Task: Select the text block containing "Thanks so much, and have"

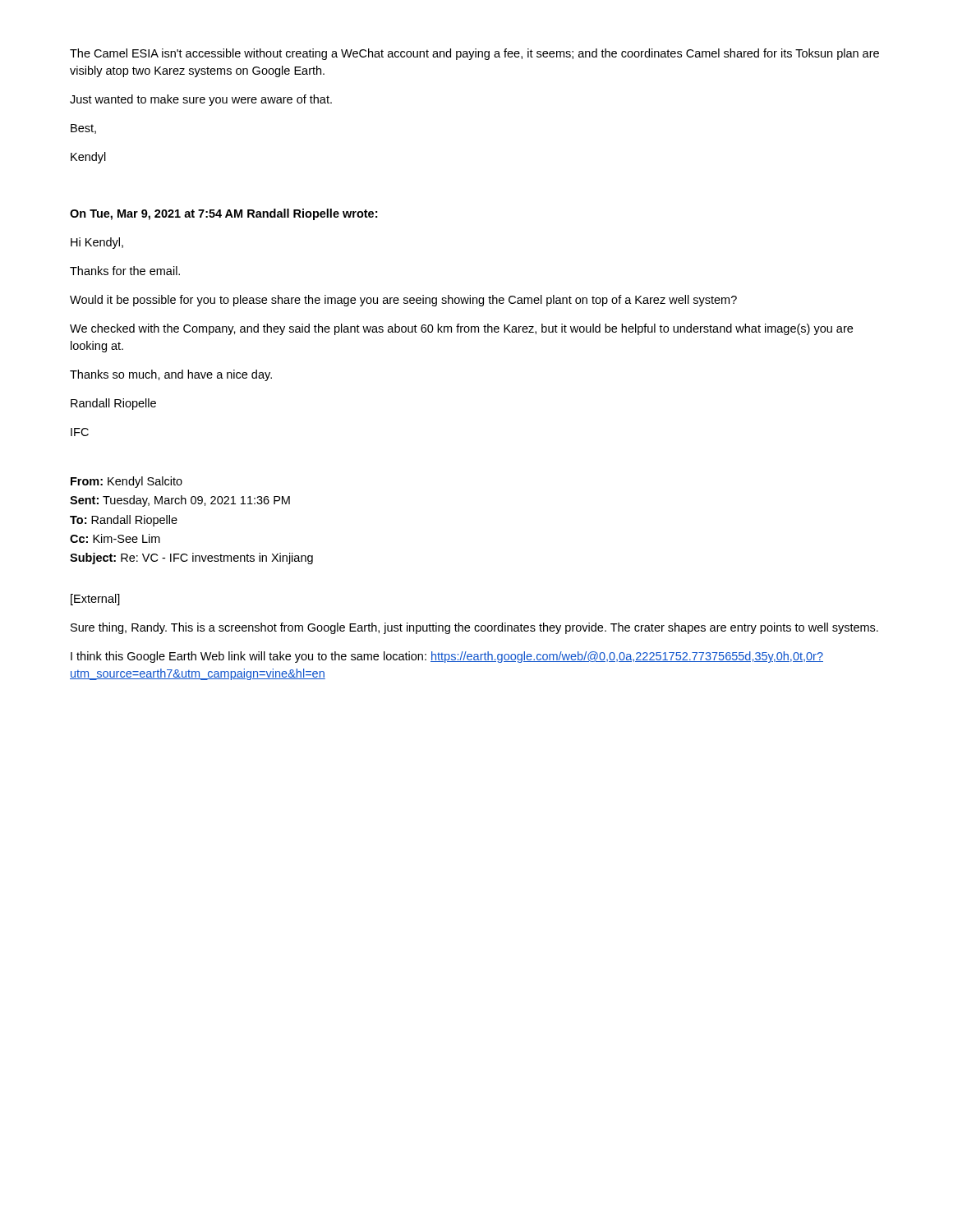Action: point(171,375)
